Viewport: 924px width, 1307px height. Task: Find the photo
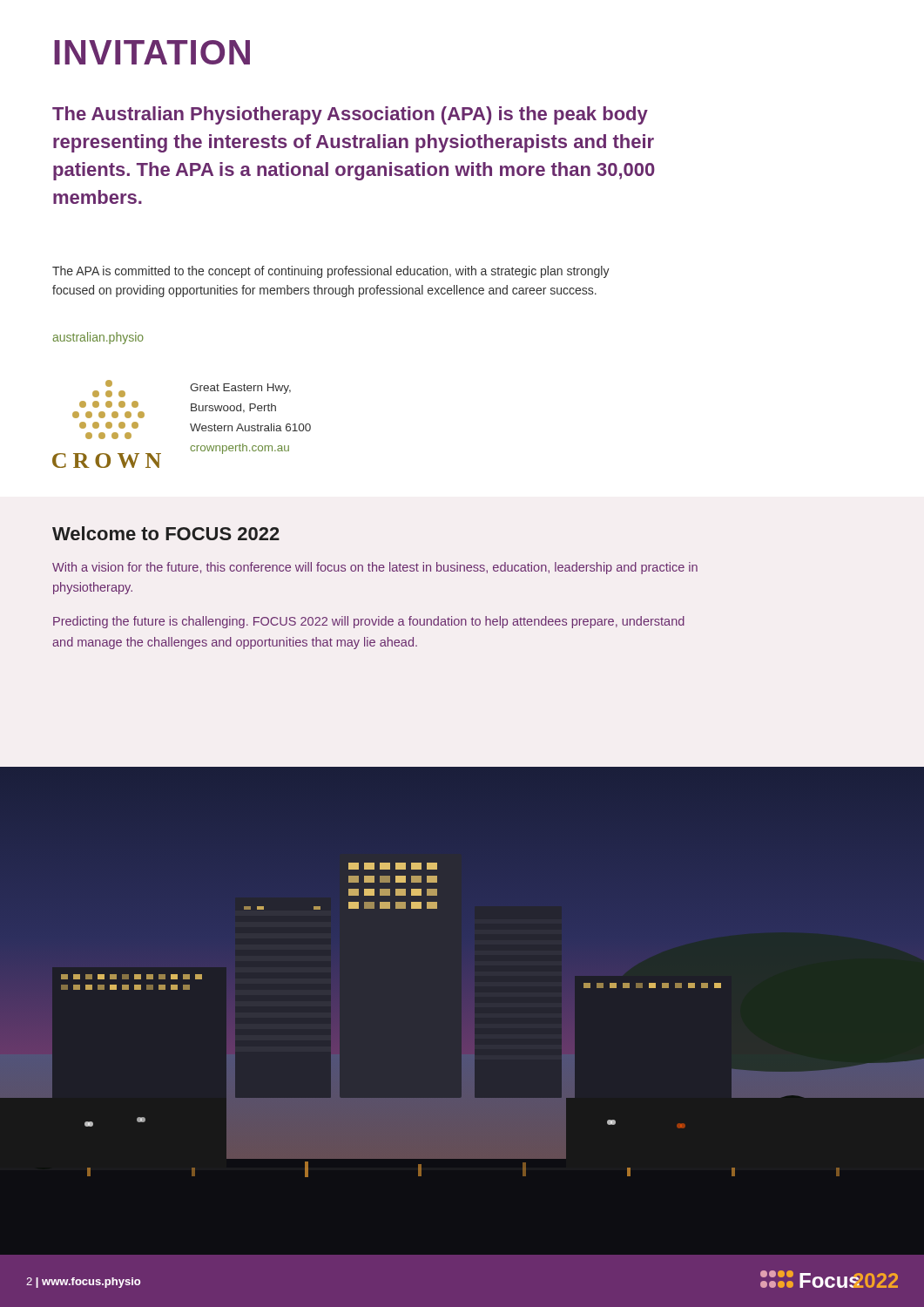point(462,1011)
